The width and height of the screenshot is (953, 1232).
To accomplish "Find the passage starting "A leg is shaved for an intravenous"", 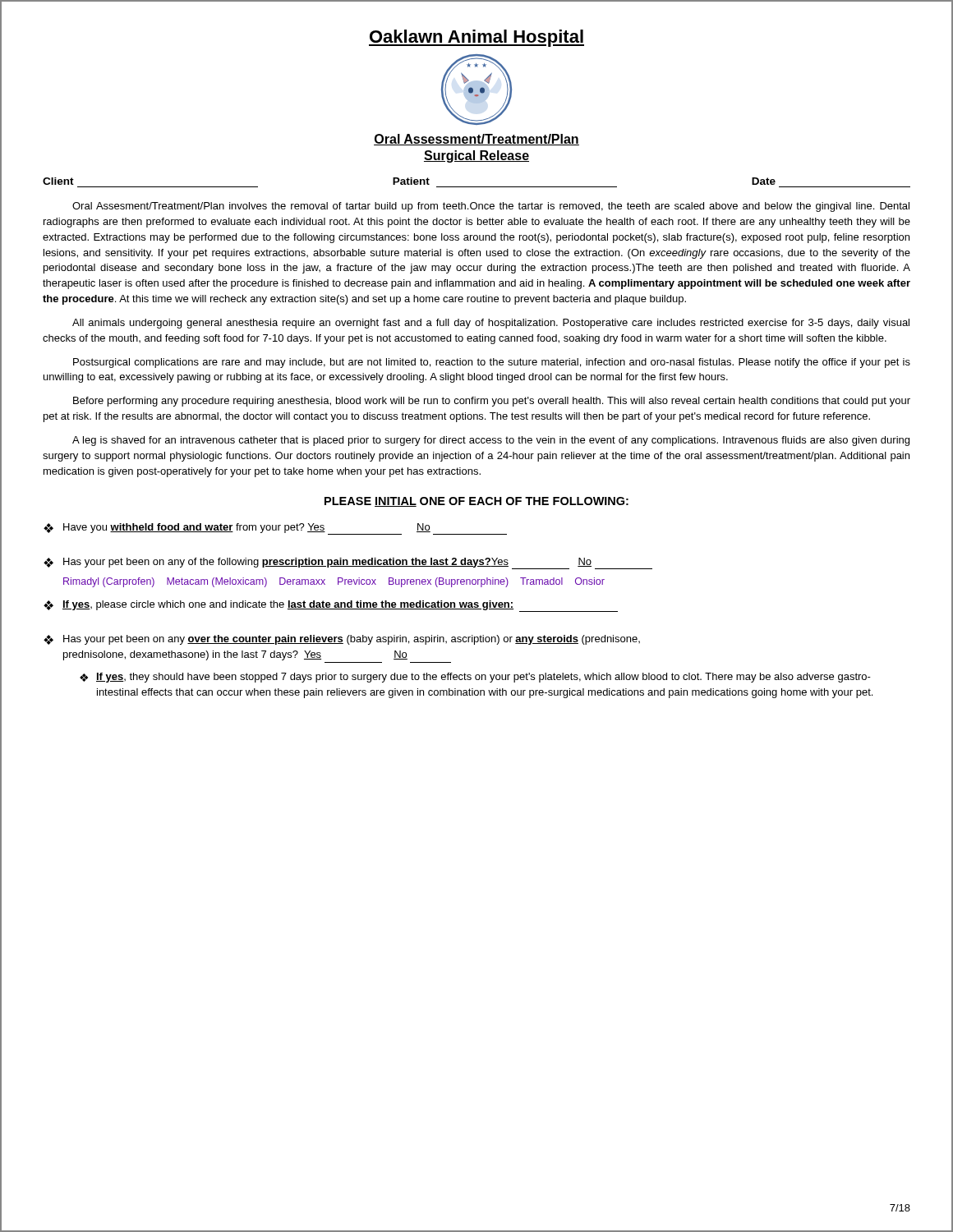I will pos(476,456).
